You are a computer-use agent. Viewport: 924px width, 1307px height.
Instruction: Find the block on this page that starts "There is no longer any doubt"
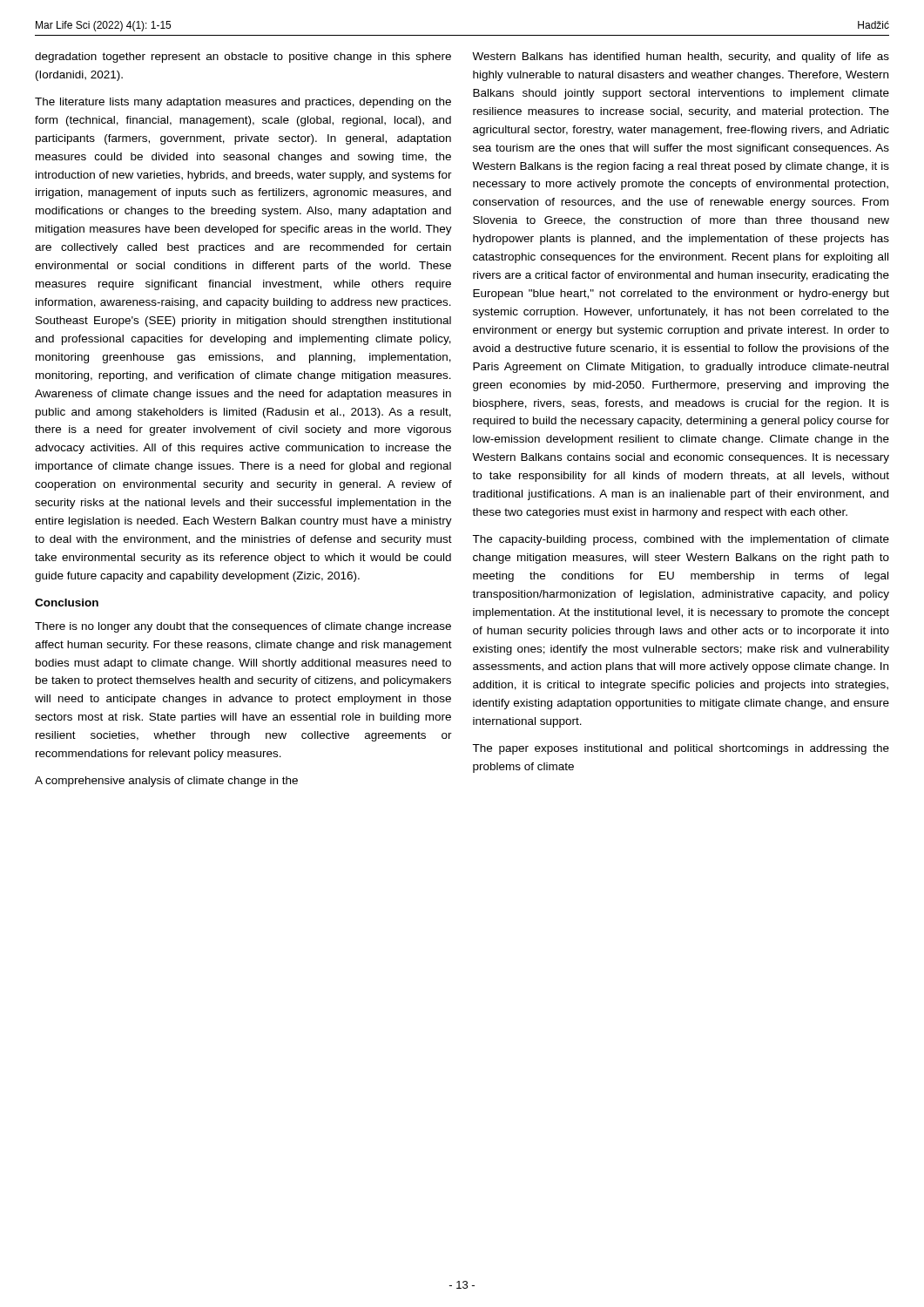tap(243, 690)
